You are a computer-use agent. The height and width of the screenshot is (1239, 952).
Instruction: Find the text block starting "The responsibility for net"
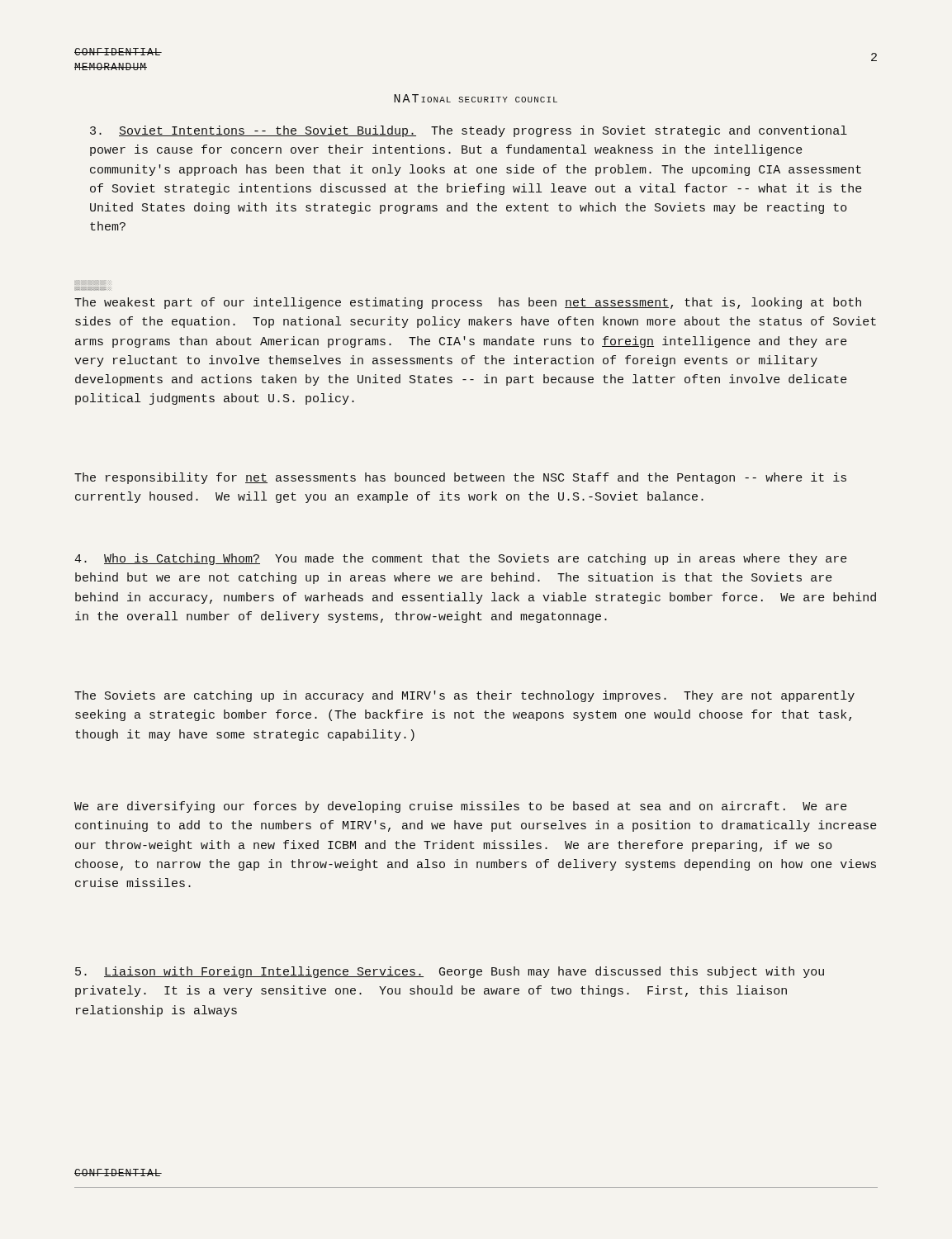tap(476, 488)
